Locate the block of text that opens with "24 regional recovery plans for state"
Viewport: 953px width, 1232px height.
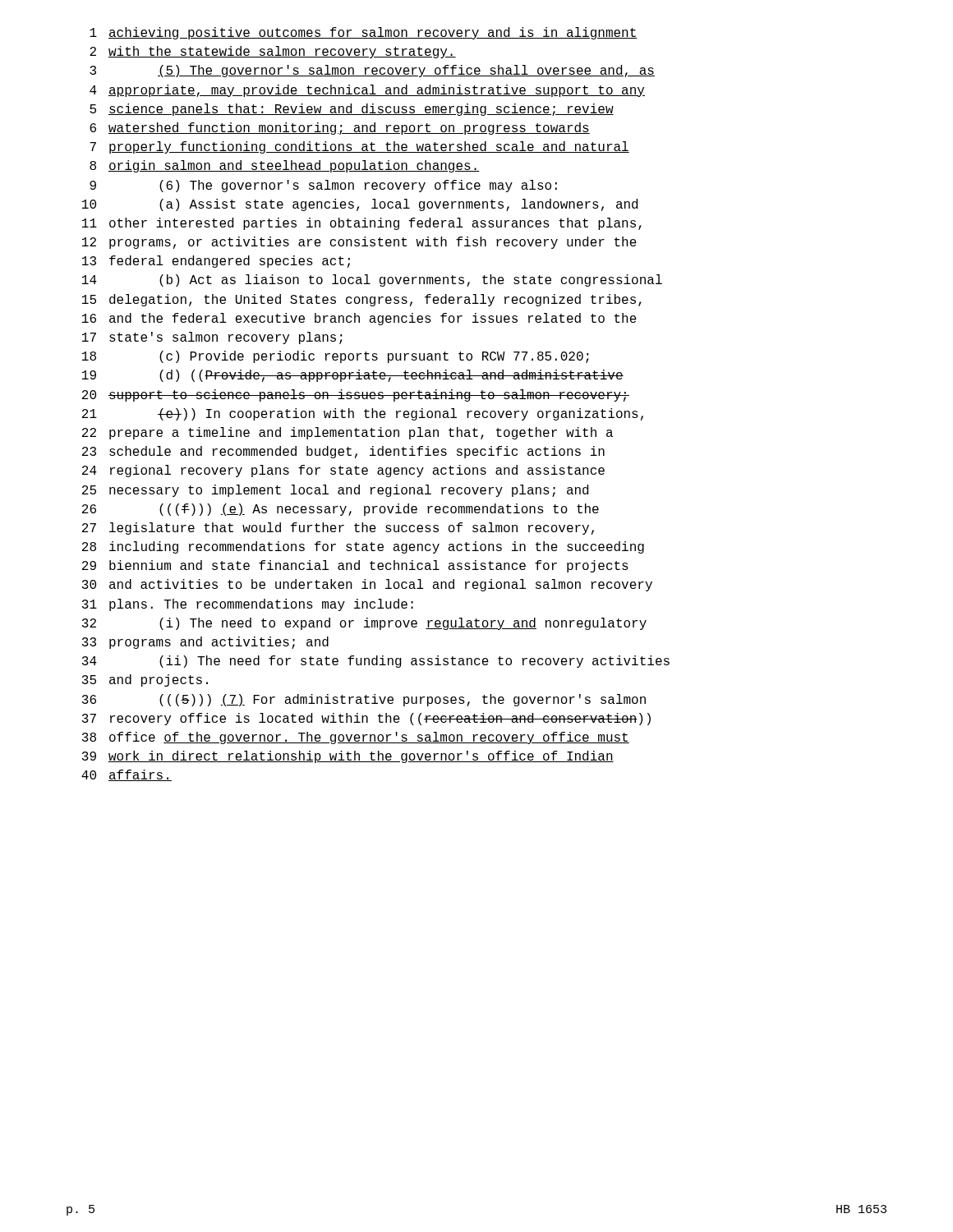476,472
